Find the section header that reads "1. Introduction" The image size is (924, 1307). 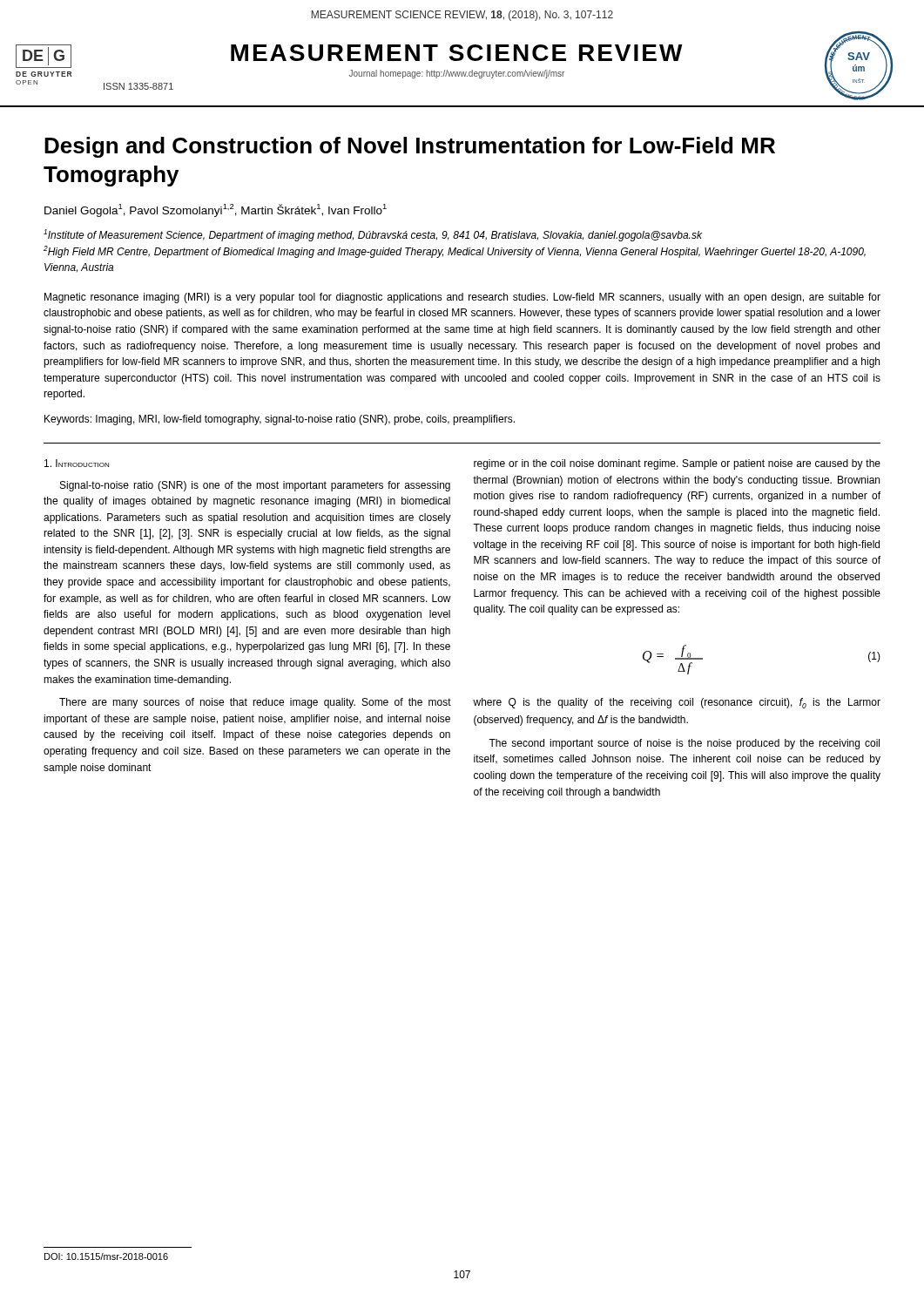tap(77, 463)
